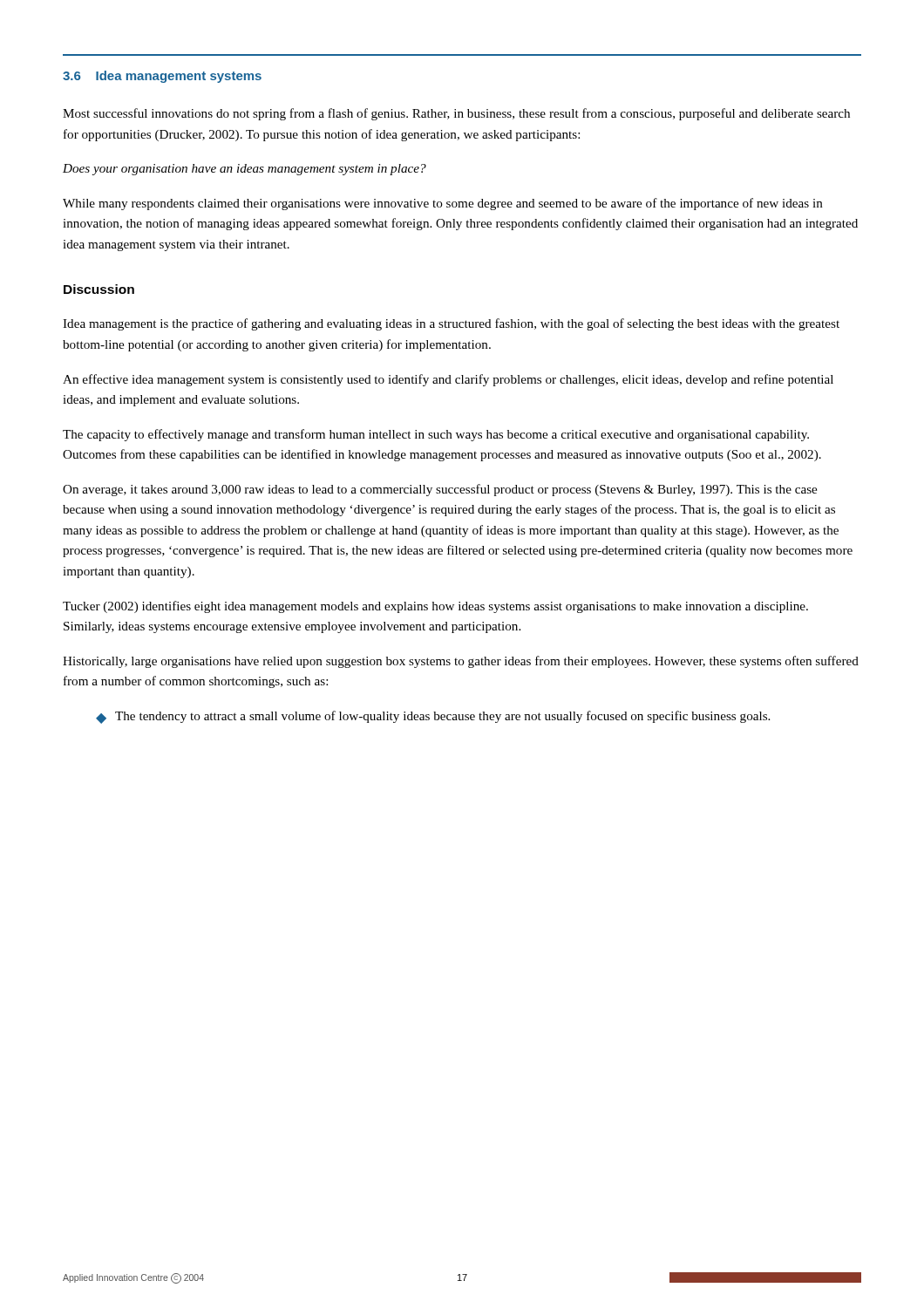Find the passage starting "On average, it takes around 3,000 raw"
The width and height of the screenshot is (924, 1308).
(458, 530)
